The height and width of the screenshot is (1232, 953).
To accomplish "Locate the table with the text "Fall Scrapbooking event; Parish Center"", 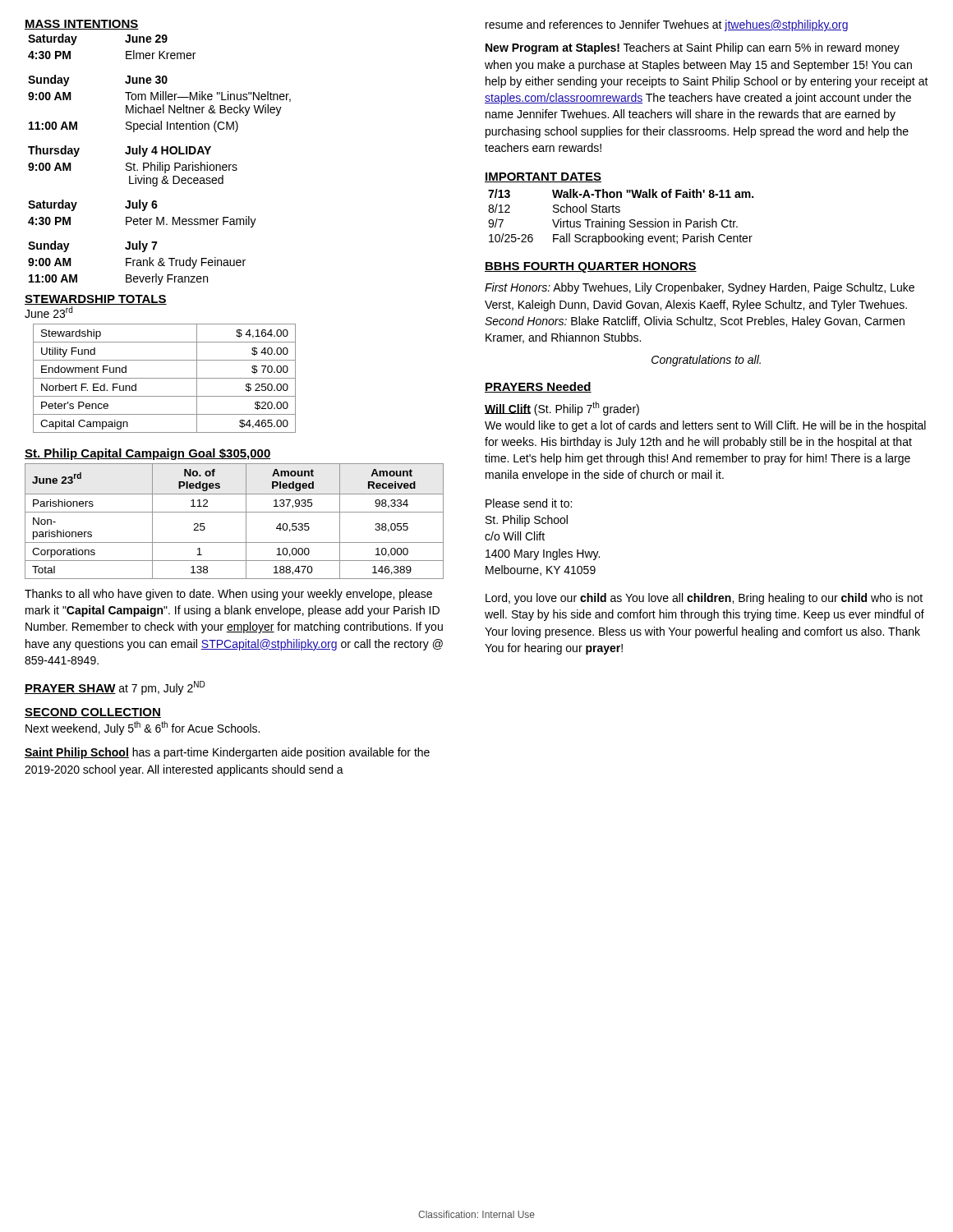I will tap(707, 216).
